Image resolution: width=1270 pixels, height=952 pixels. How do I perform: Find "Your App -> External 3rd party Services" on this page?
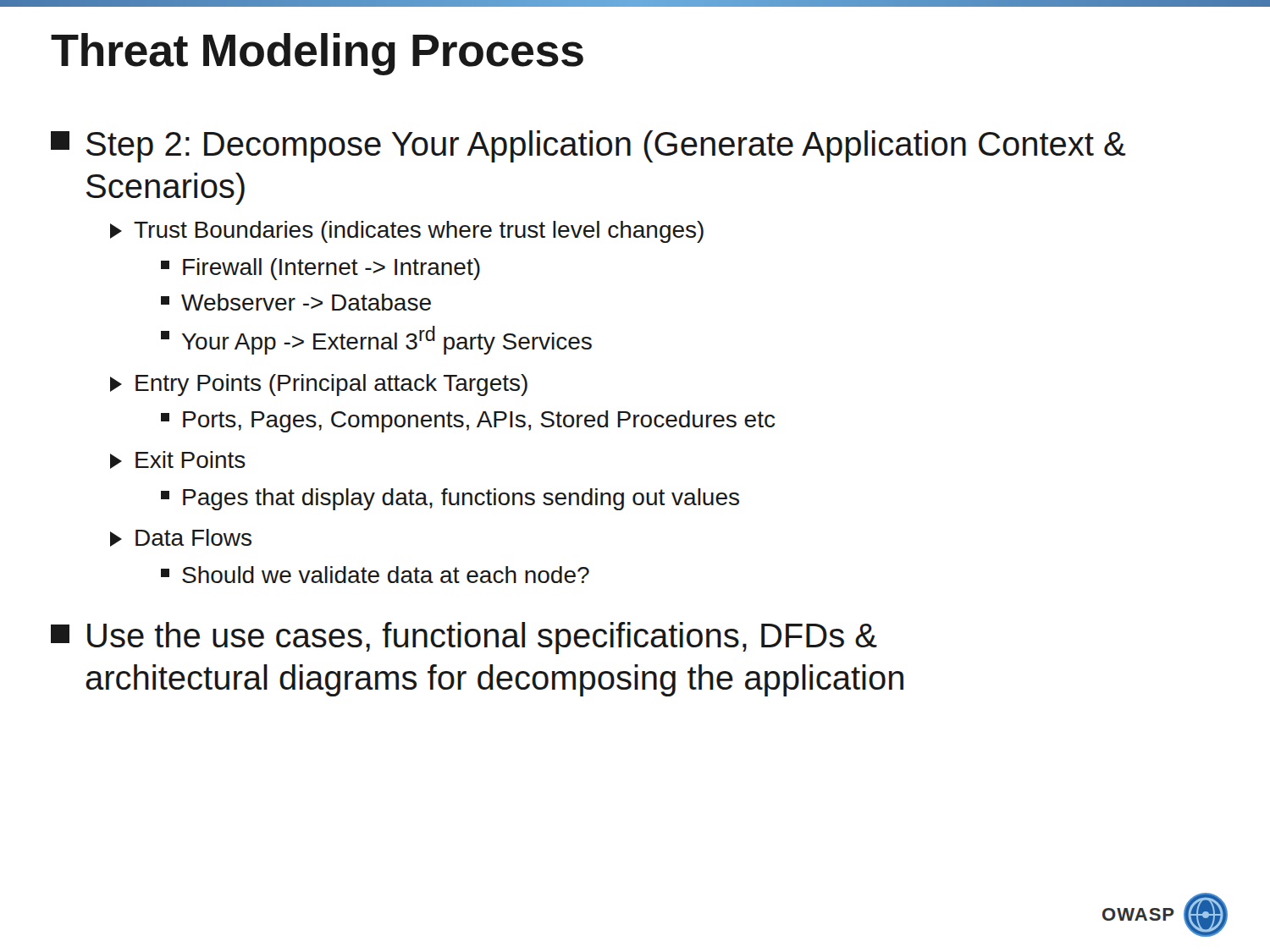click(377, 340)
